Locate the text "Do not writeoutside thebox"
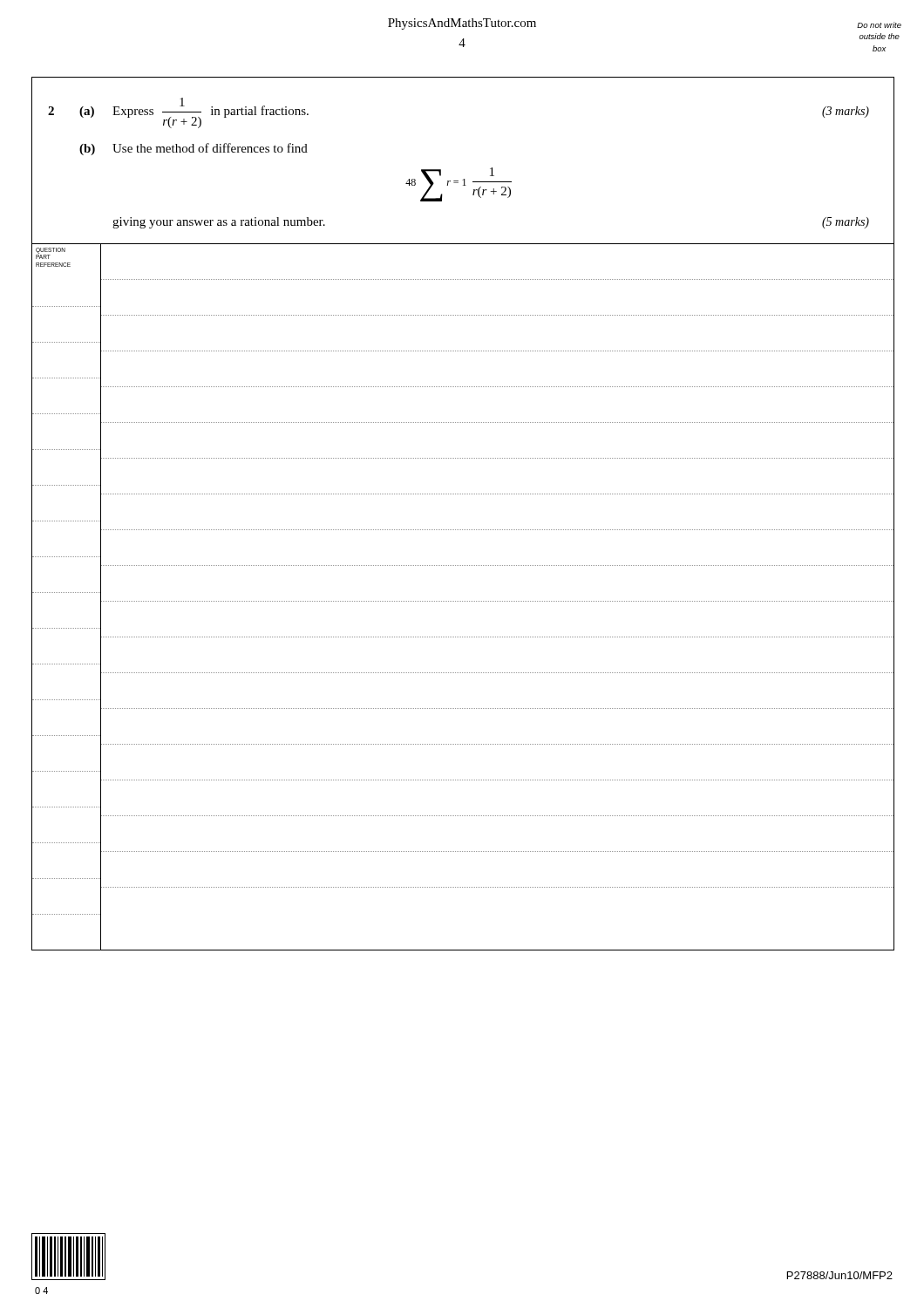 click(x=879, y=36)
